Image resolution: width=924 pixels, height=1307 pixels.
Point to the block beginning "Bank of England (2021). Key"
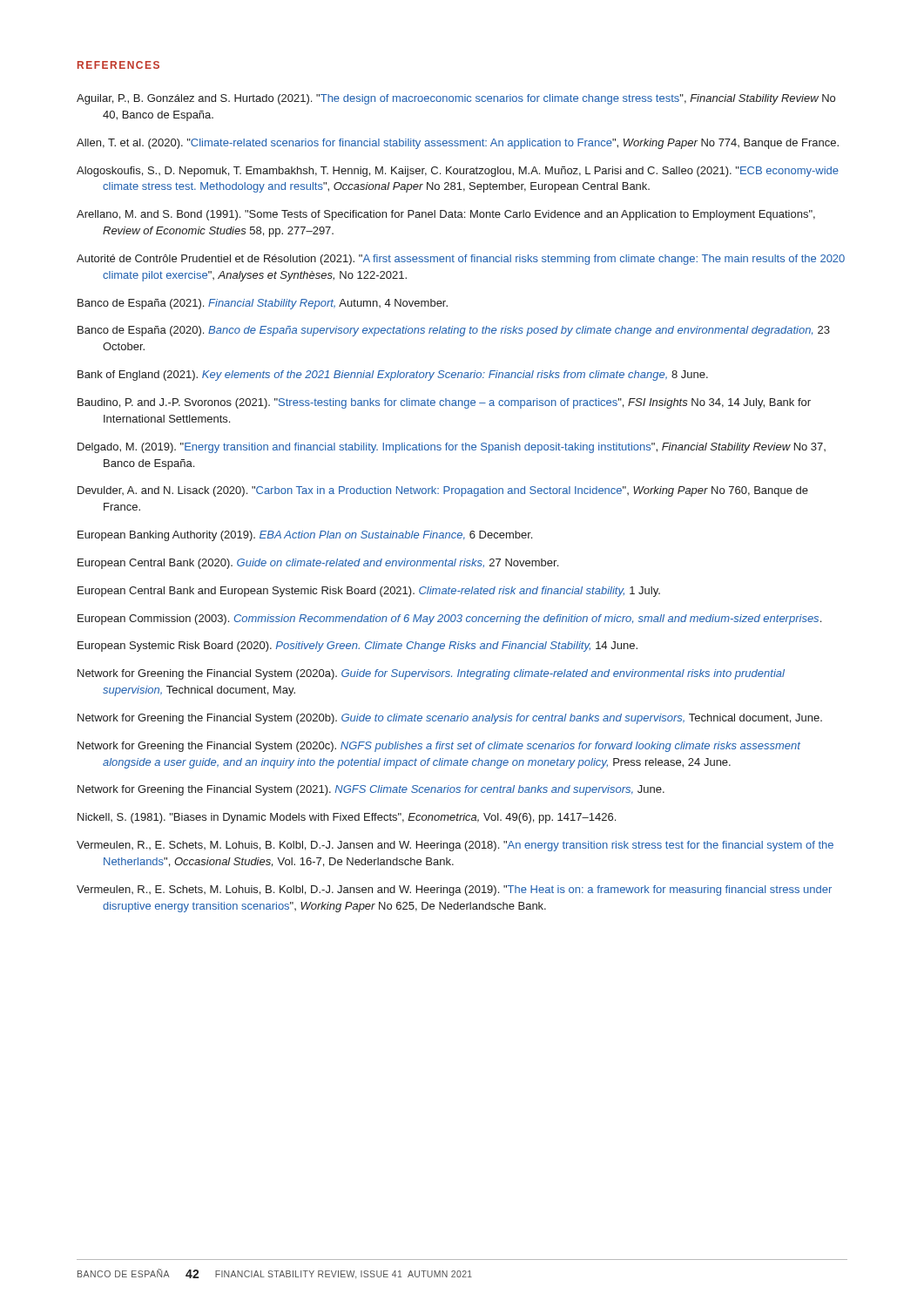(x=393, y=374)
